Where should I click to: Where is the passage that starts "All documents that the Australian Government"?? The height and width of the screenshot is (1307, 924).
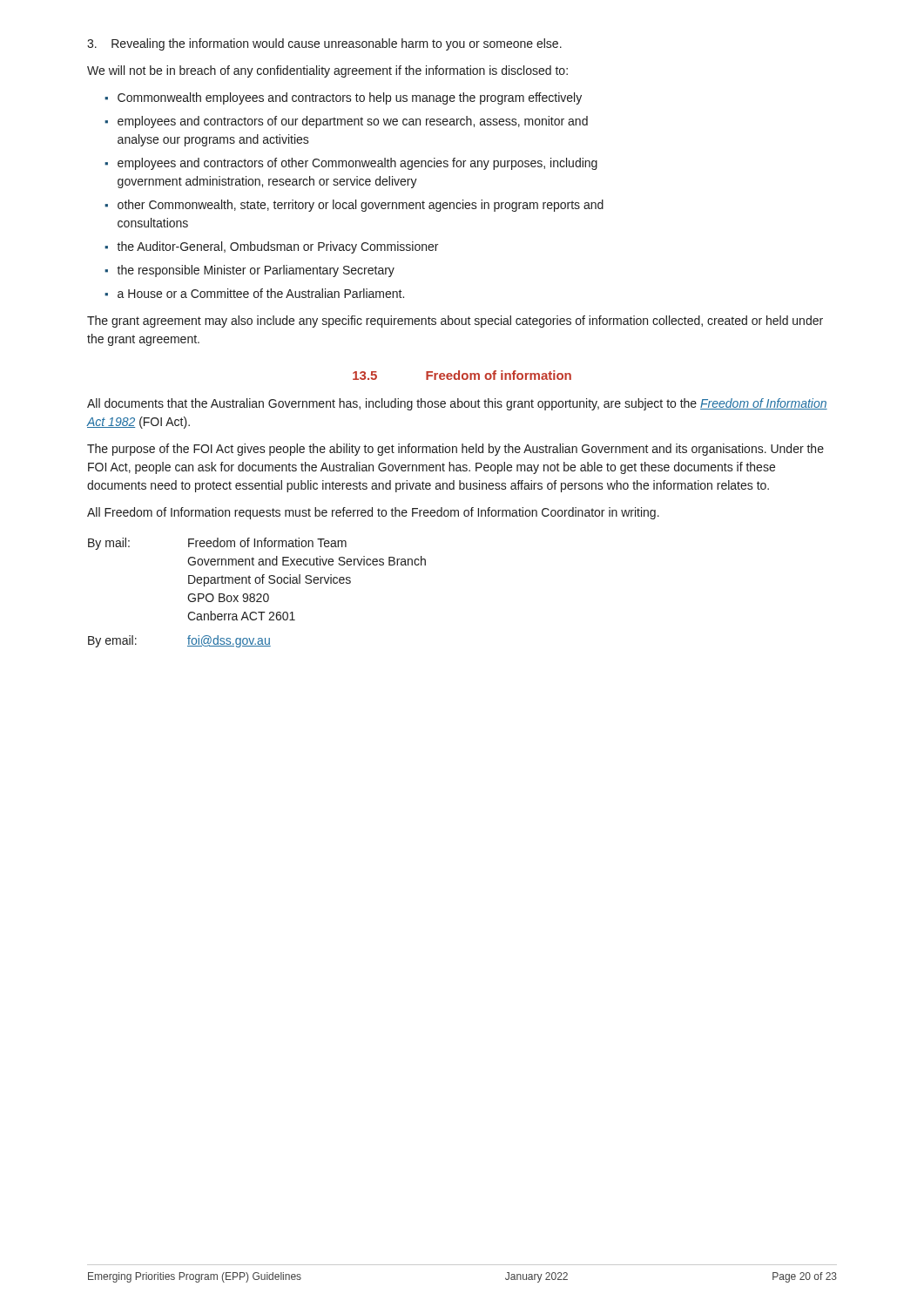[x=457, y=413]
